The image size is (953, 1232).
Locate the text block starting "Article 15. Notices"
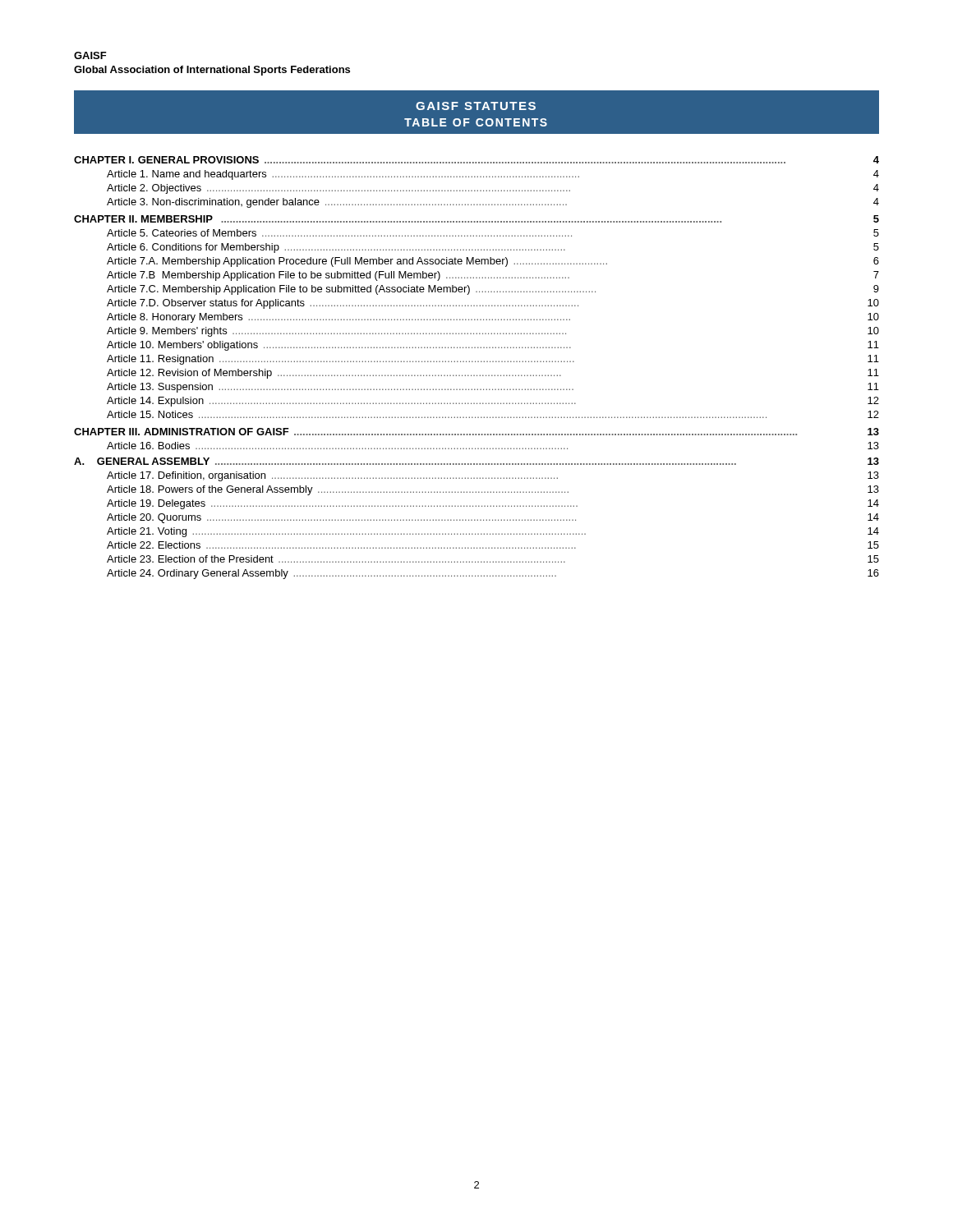[493, 414]
